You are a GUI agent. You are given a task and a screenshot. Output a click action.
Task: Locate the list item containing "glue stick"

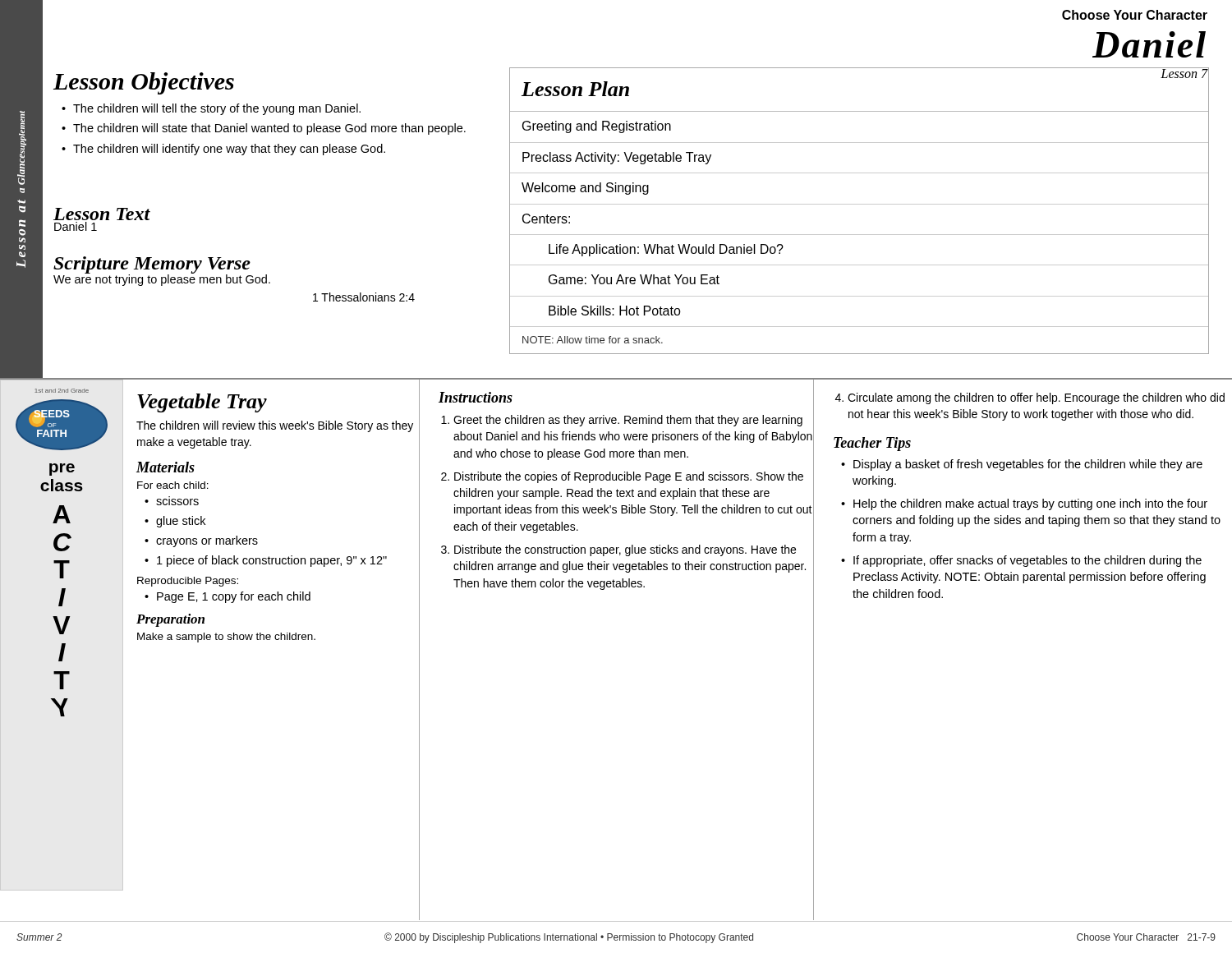pyautogui.click(x=181, y=521)
